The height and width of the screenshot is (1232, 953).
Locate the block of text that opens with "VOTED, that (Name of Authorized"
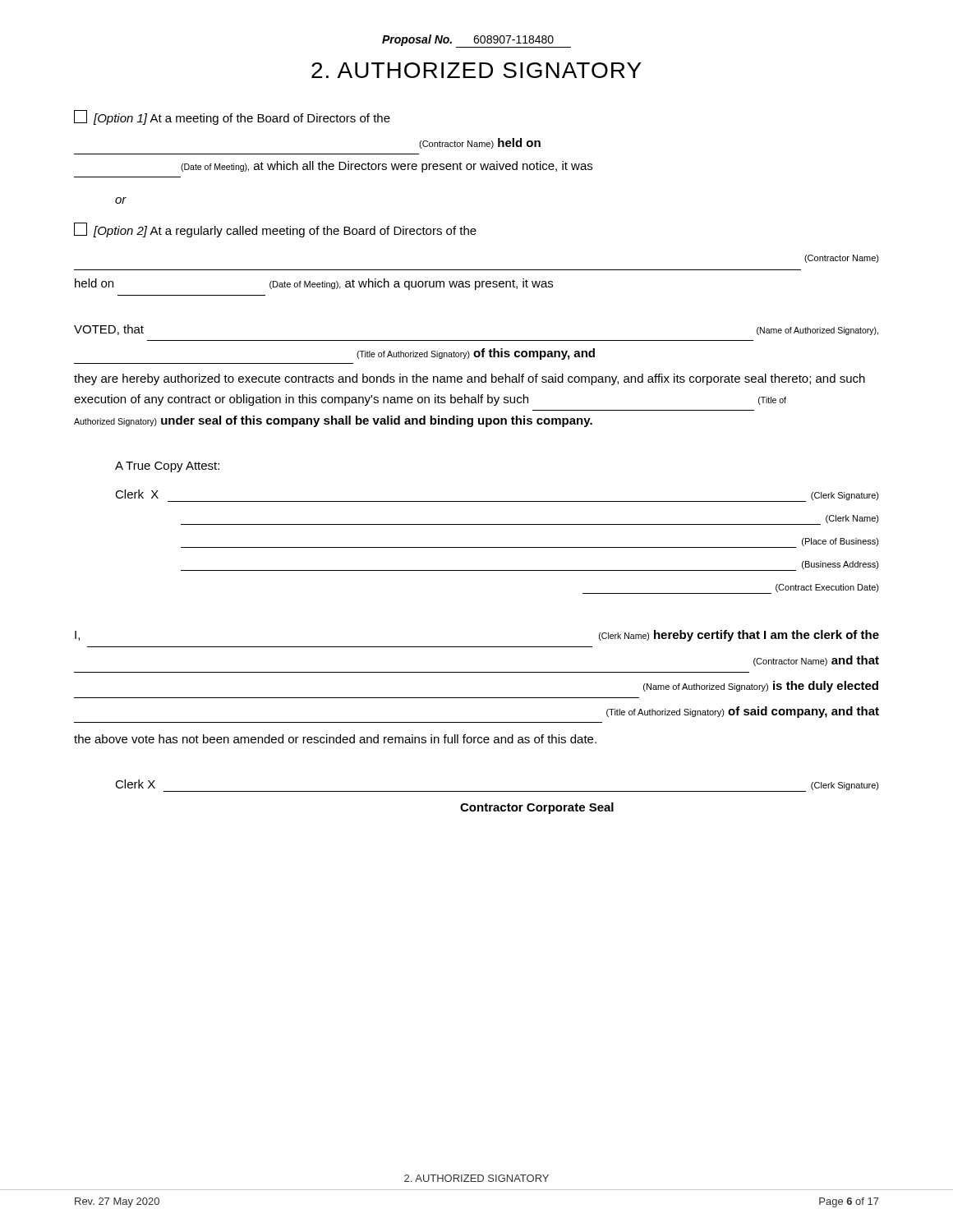[476, 375]
